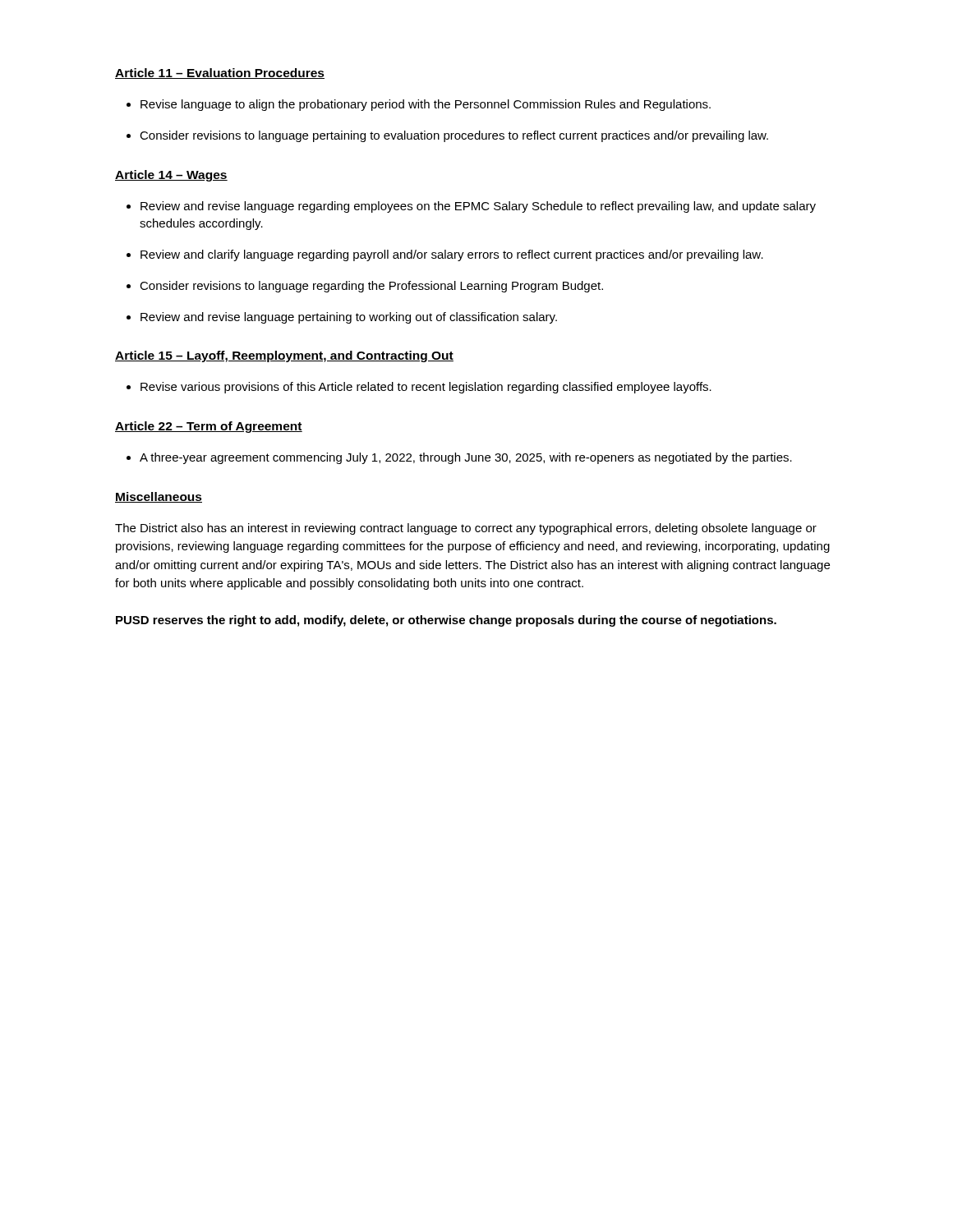Locate the list item containing "Review and clarify language"

(452, 254)
